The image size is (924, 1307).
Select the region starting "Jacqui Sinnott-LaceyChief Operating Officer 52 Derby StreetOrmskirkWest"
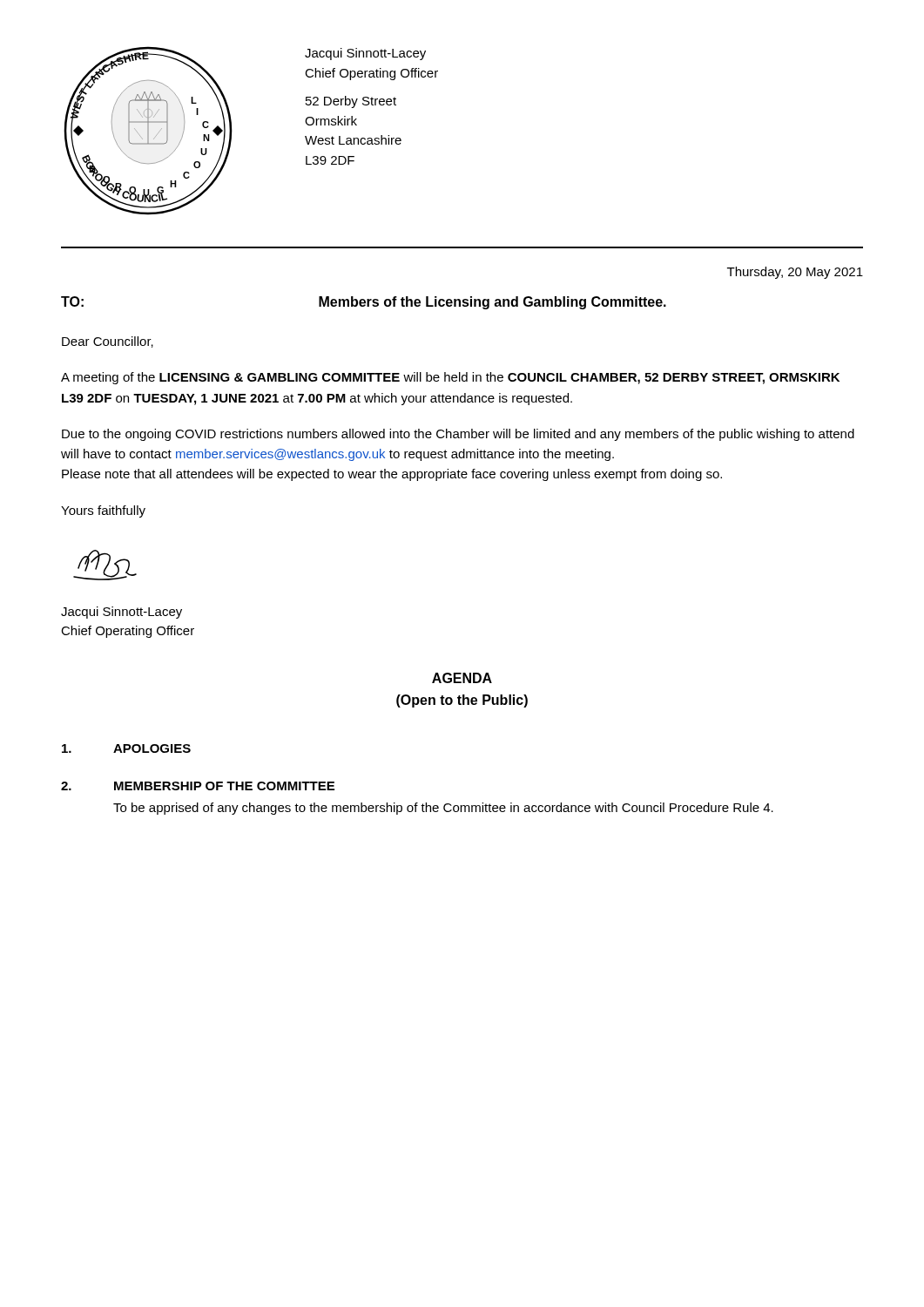click(x=371, y=107)
